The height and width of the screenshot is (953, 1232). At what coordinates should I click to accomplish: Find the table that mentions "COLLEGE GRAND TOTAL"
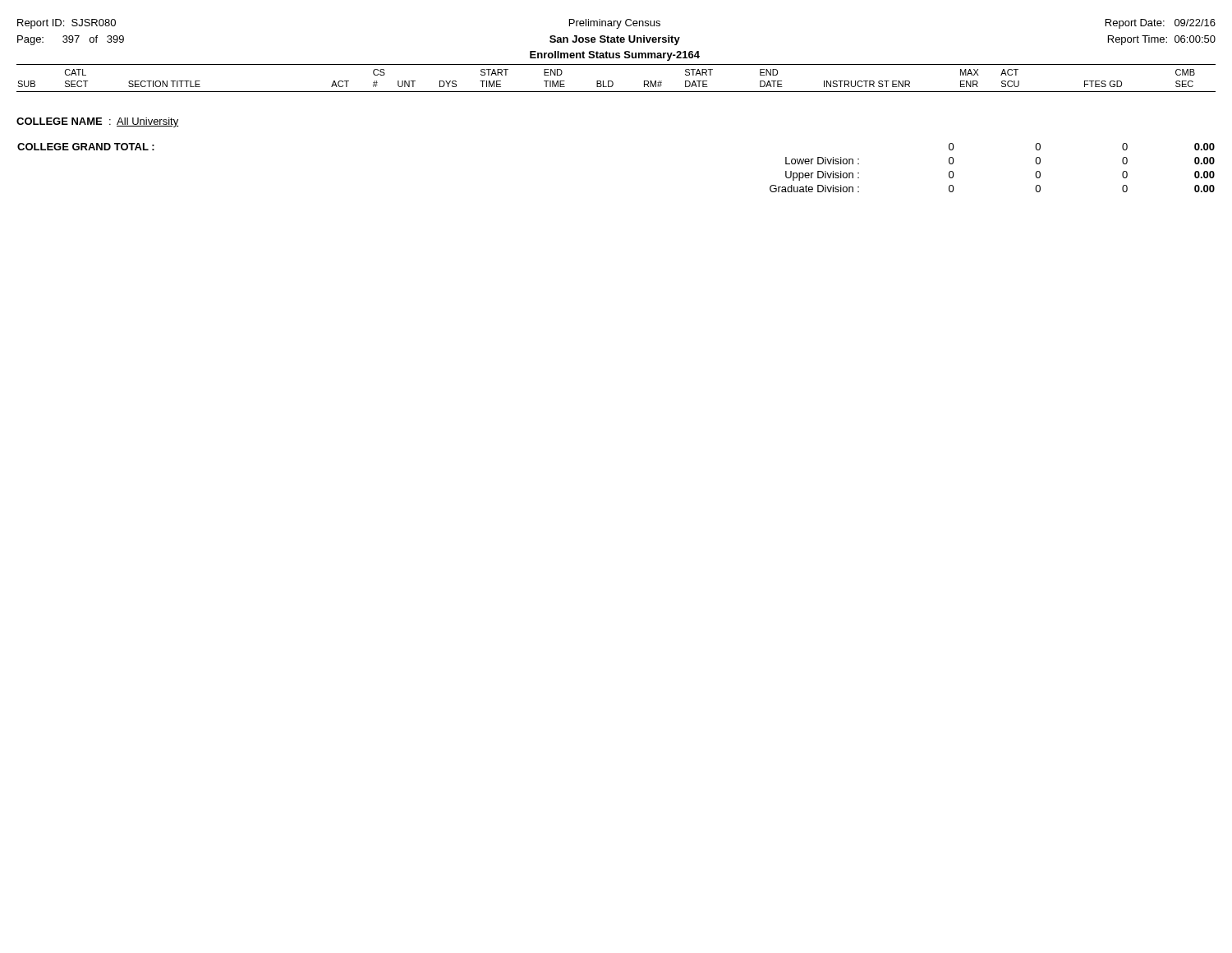pos(616,168)
